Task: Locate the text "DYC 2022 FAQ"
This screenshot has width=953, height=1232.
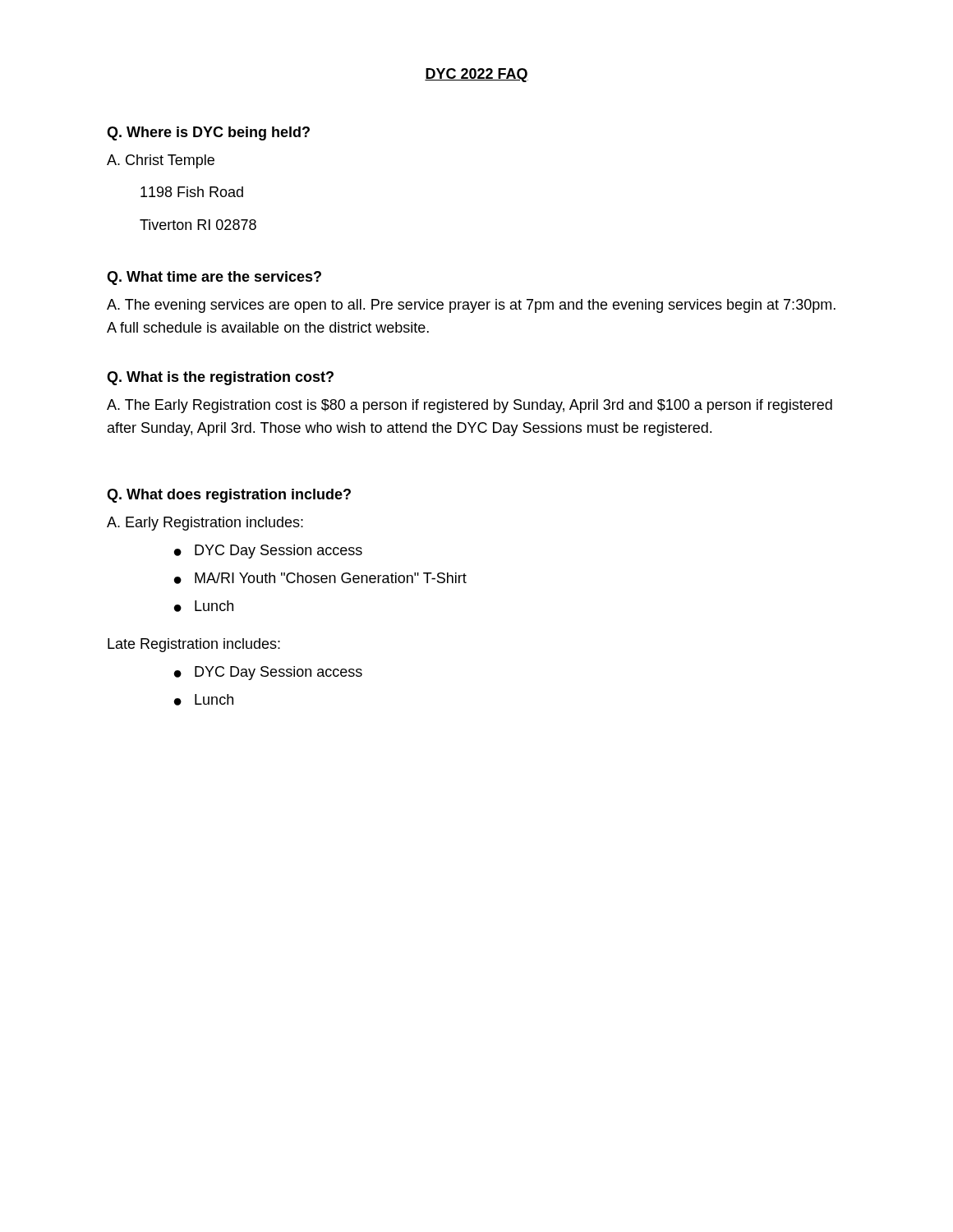Action: click(x=476, y=74)
